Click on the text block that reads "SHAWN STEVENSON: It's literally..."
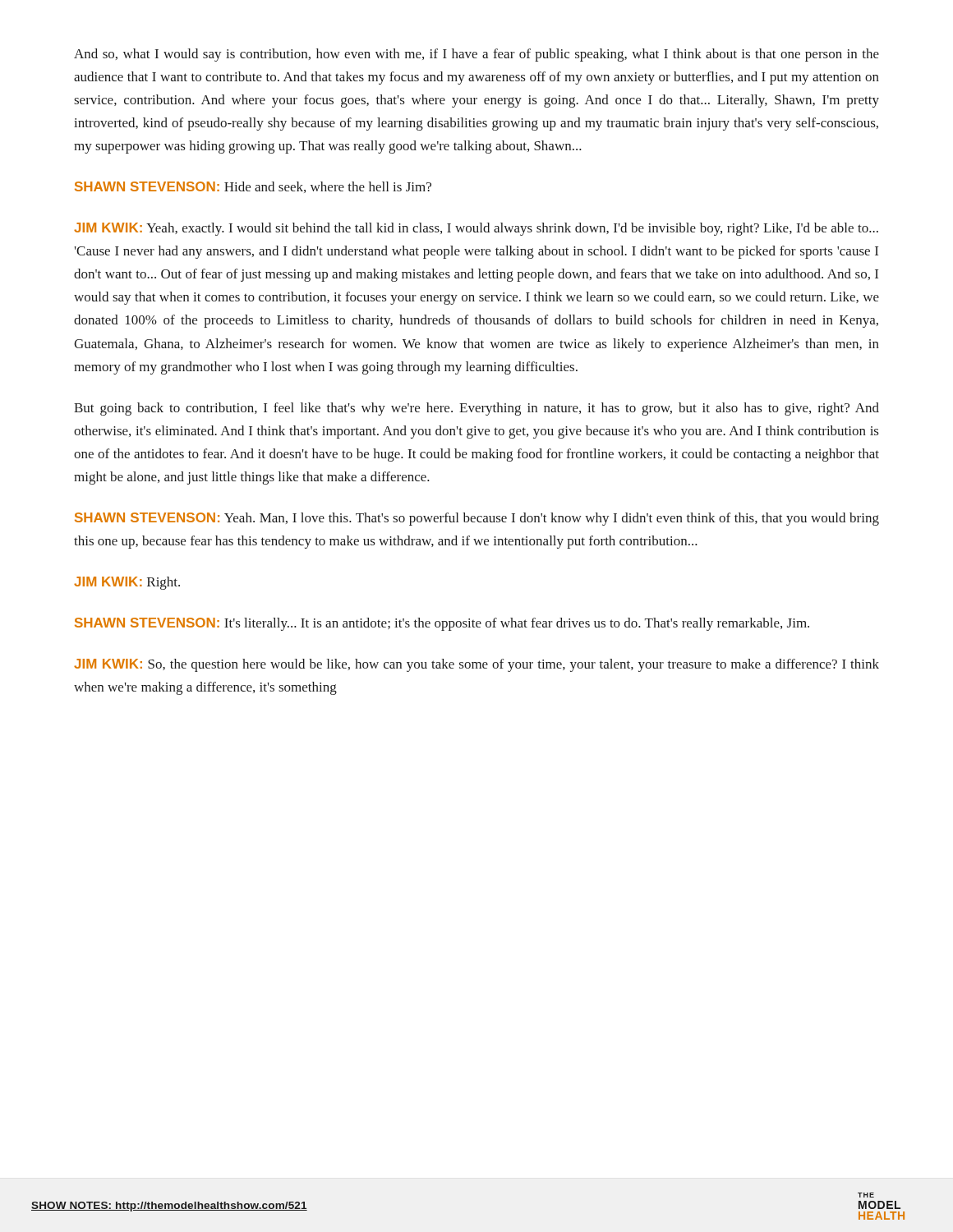Screen dimensions: 1232x953 (x=442, y=623)
